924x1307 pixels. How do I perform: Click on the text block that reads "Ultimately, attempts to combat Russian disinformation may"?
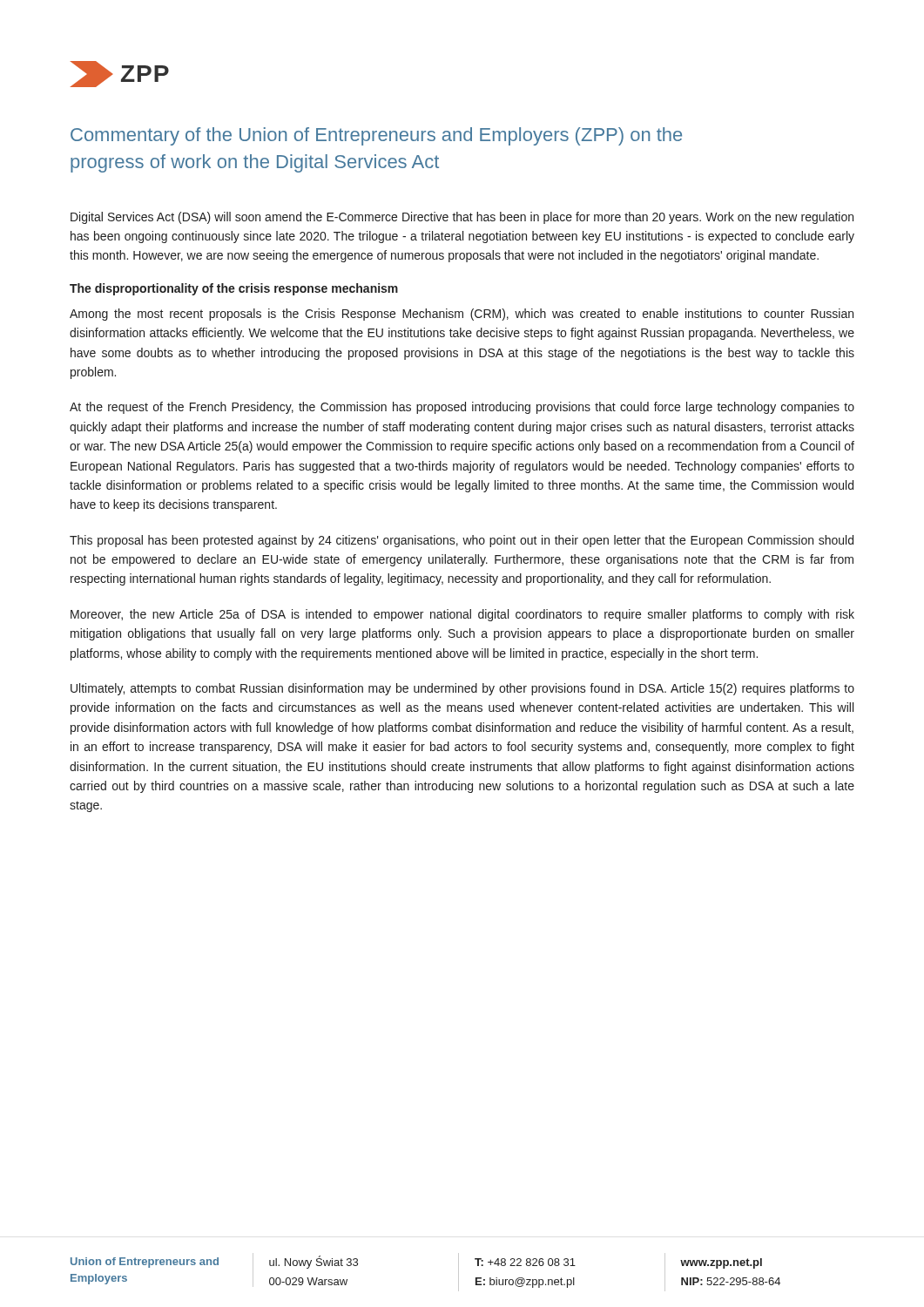(462, 747)
